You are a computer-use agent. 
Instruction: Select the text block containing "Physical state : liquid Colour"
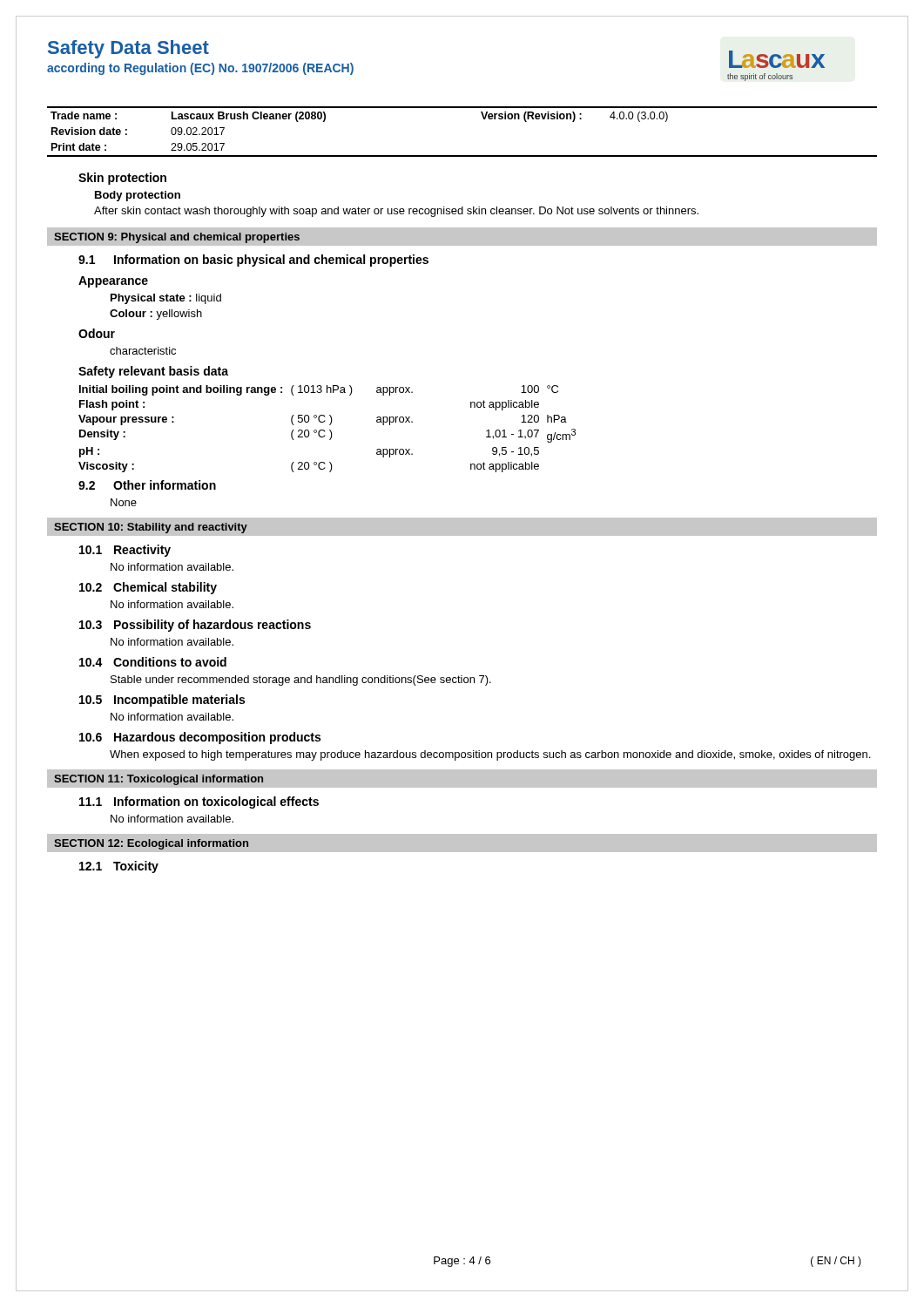pyautogui.click(x=166, y=299)
